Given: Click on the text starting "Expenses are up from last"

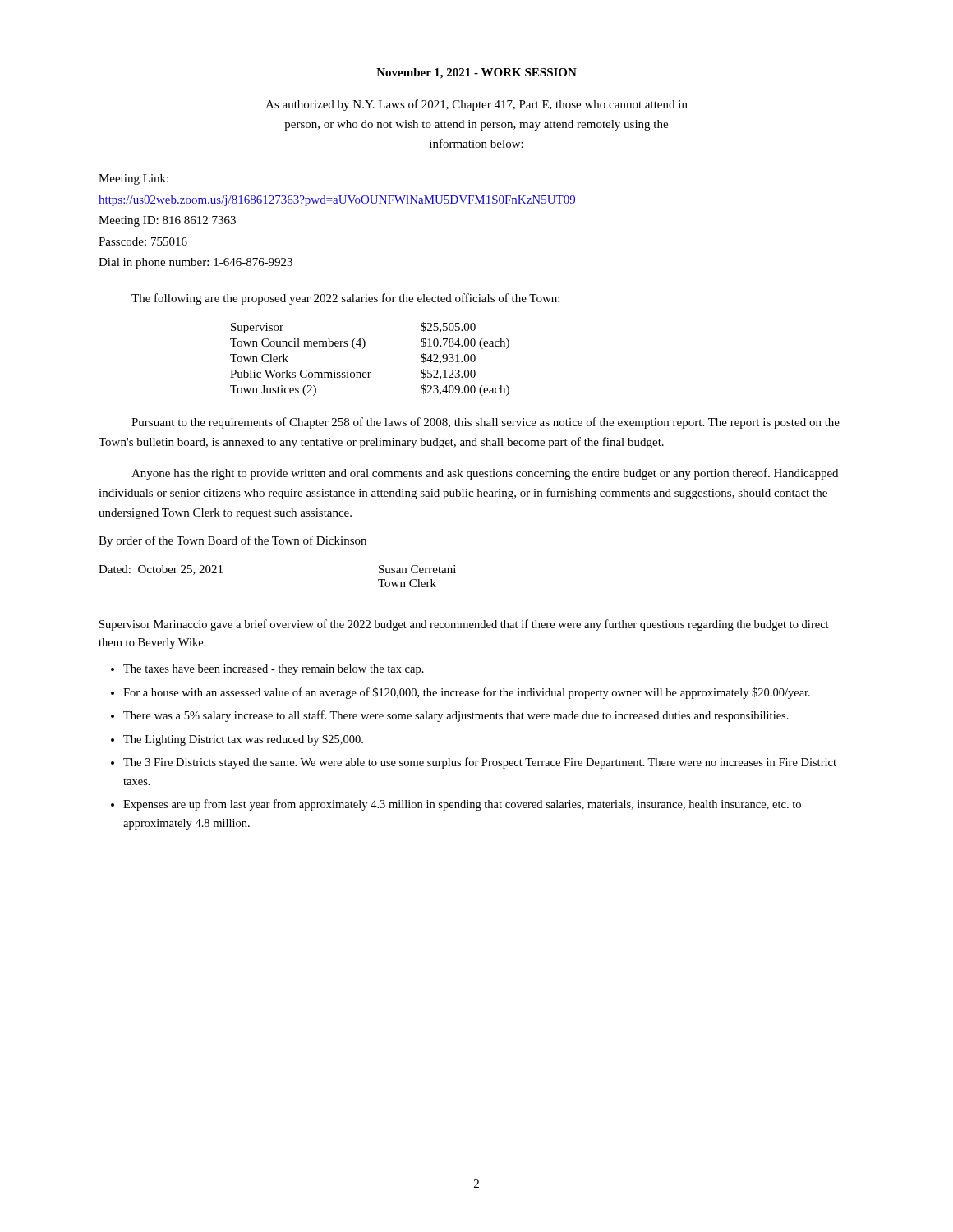Looking at the screenshot, I should tap(462, 813).
